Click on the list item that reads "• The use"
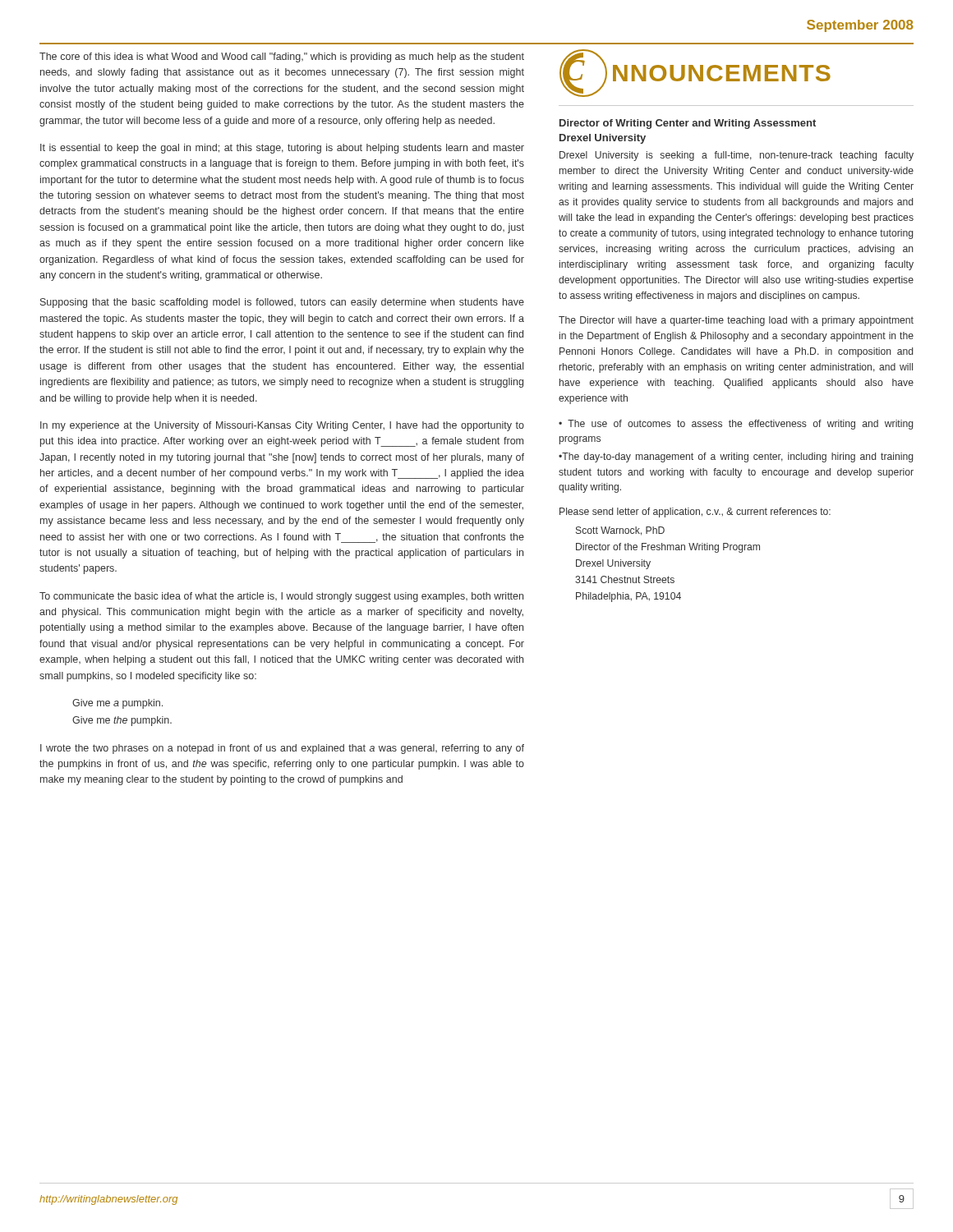 click(736, 431)
